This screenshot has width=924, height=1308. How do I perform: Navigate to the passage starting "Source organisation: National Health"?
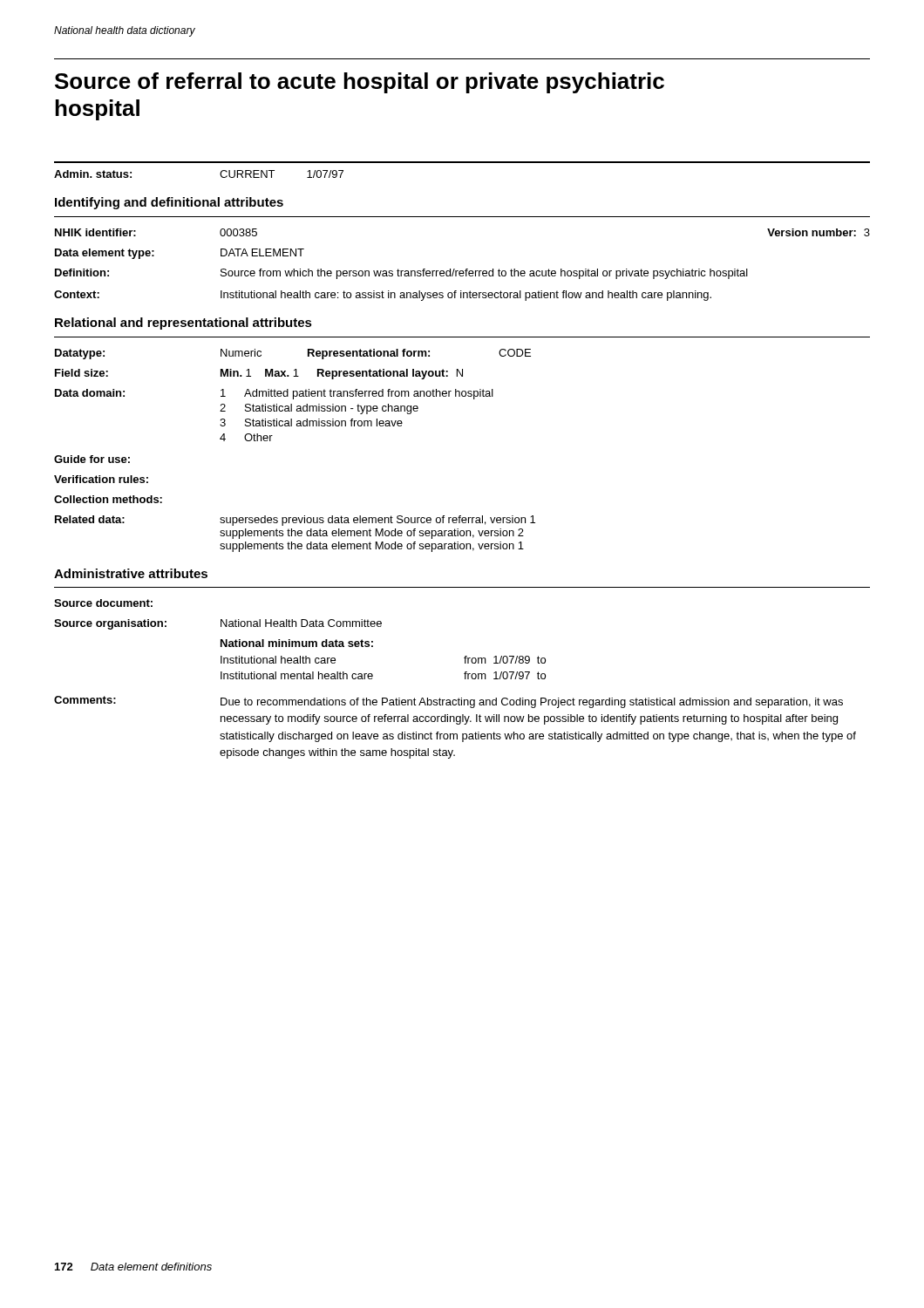coord(218,624)
